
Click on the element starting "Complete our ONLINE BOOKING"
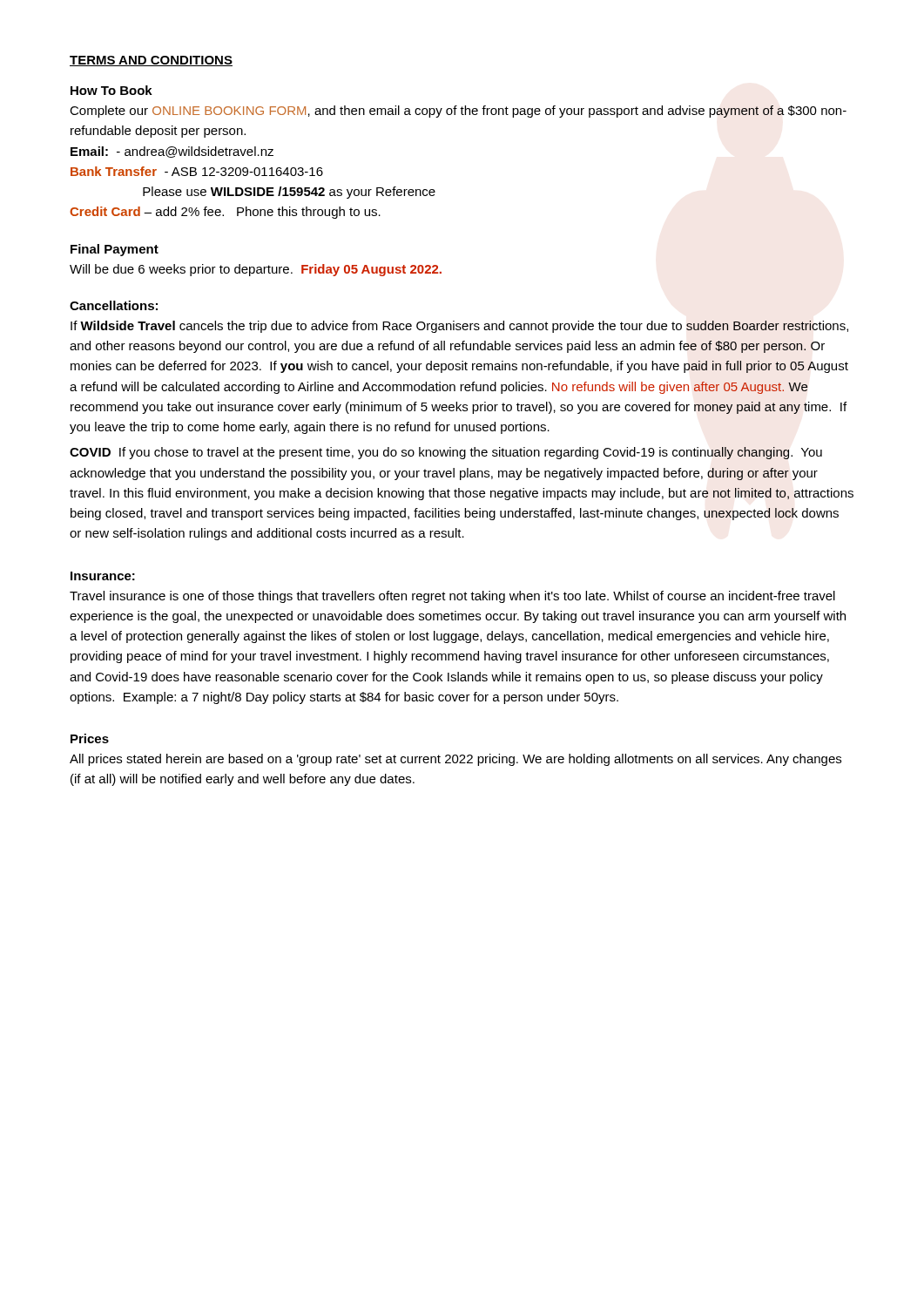point(458,112)
